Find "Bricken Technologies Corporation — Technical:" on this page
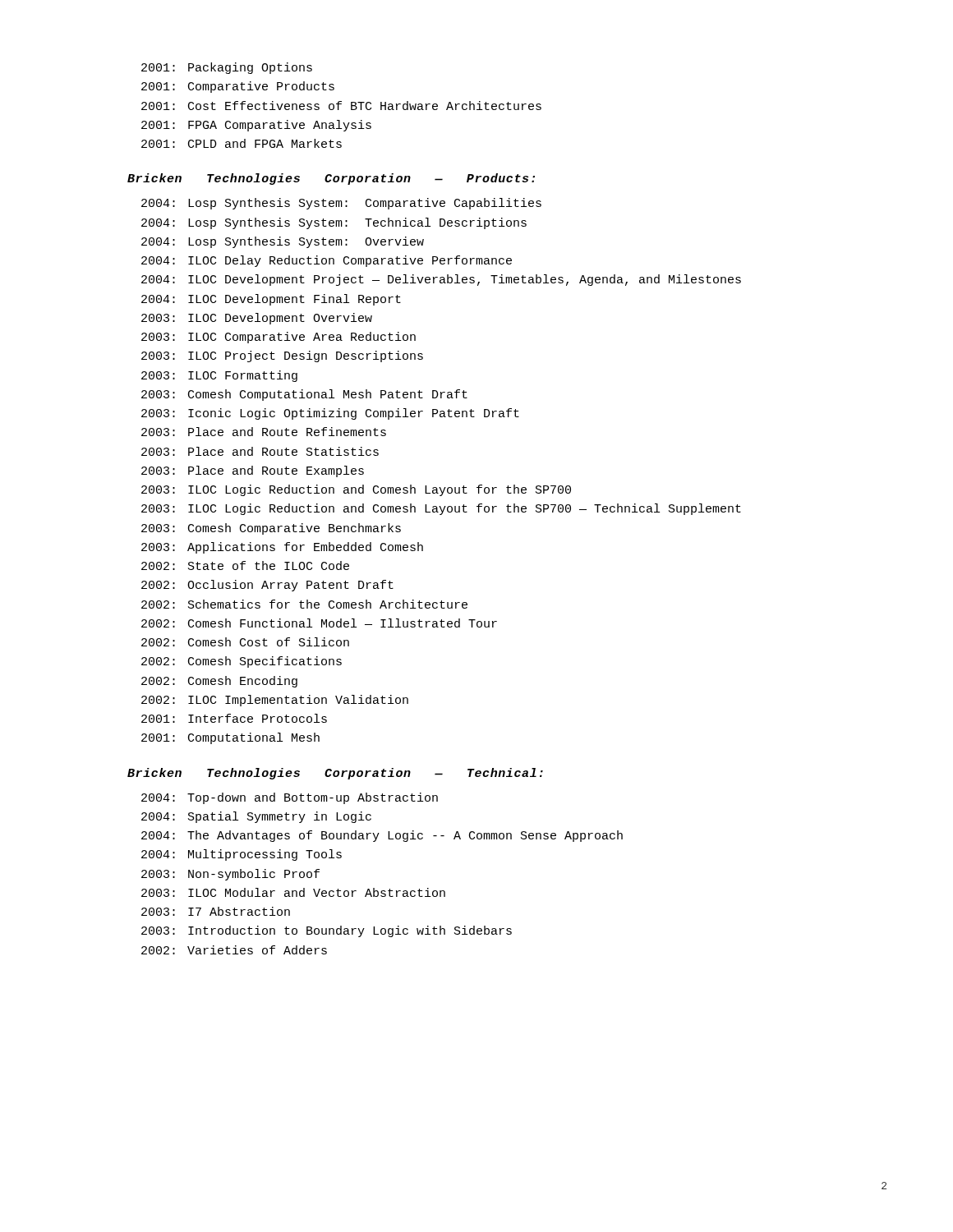This screenshot has width=953, height=1232. (336, 774)
